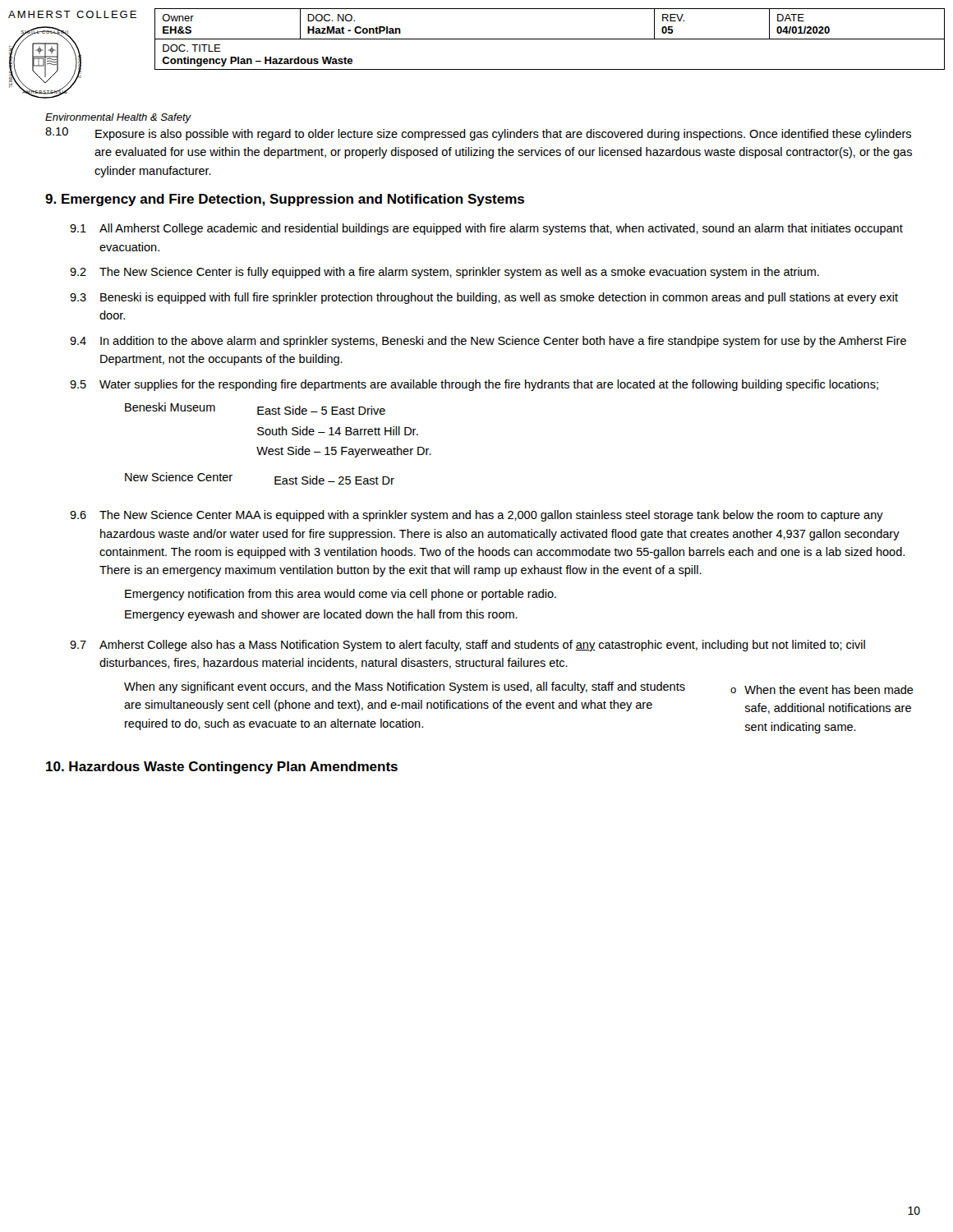Navigate to the block starting "9. Emergency and Fire"

[285, 200]
